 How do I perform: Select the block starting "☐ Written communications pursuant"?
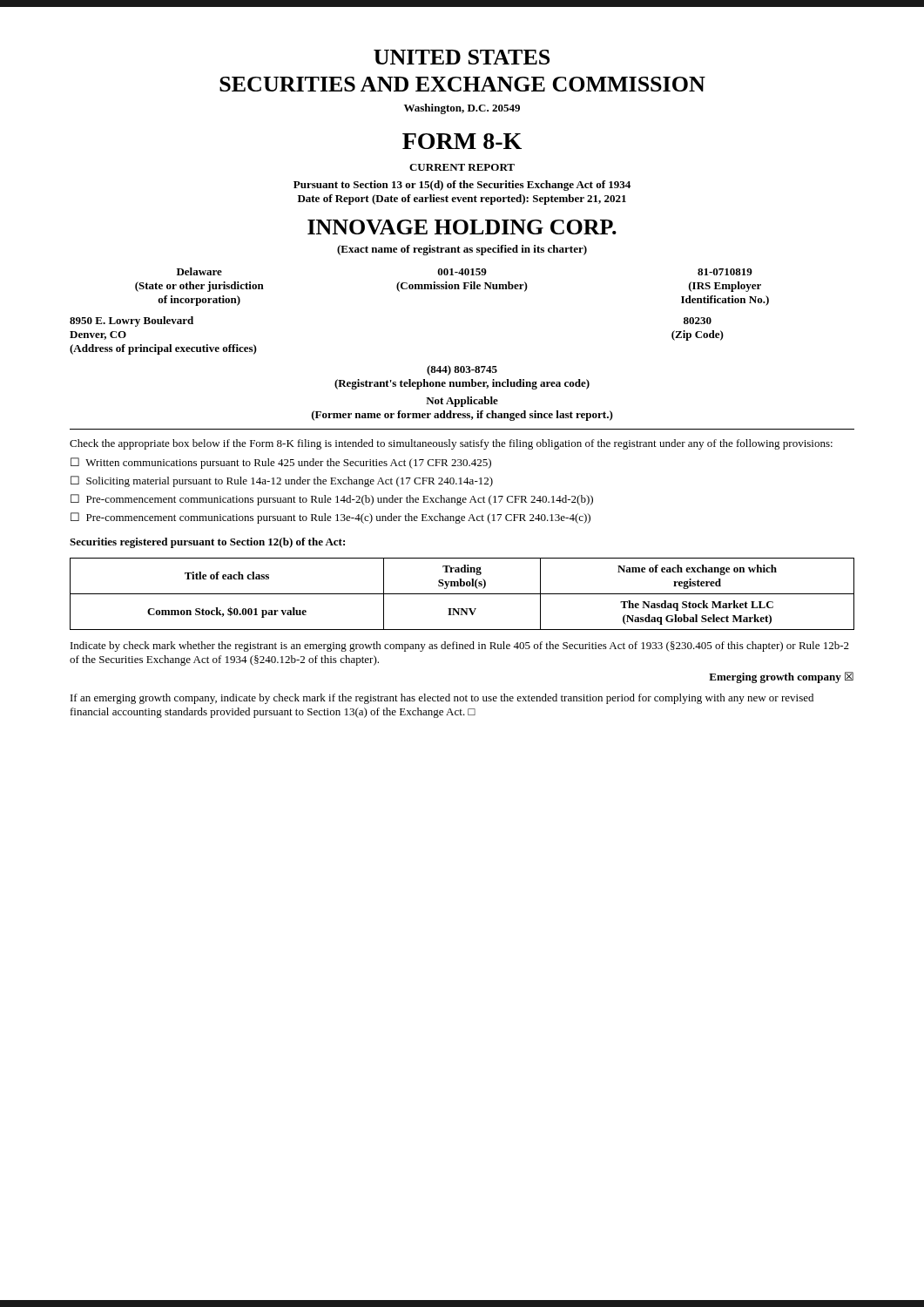click(281, 463)
